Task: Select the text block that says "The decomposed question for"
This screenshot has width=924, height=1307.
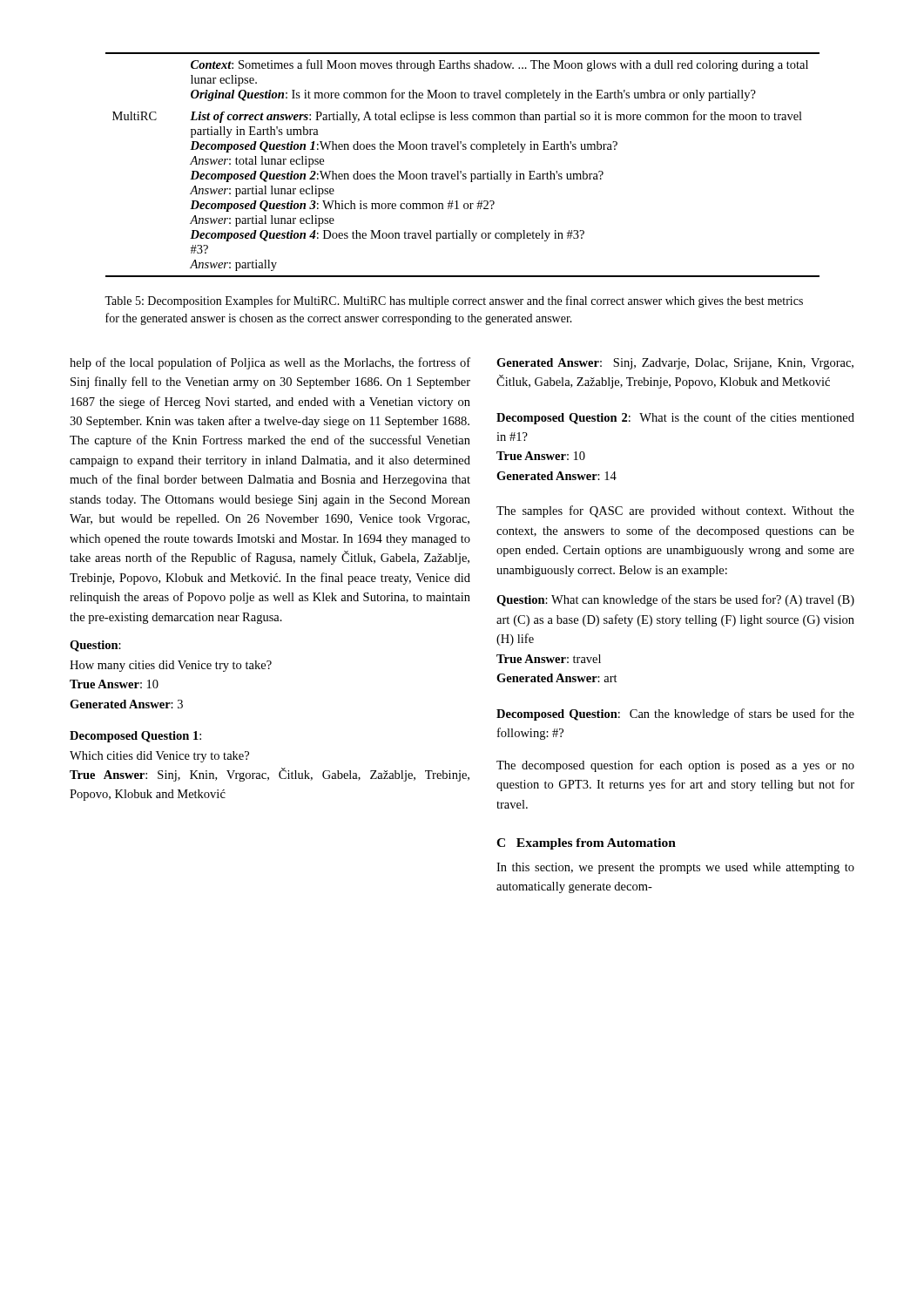Action: click(675, 784)
